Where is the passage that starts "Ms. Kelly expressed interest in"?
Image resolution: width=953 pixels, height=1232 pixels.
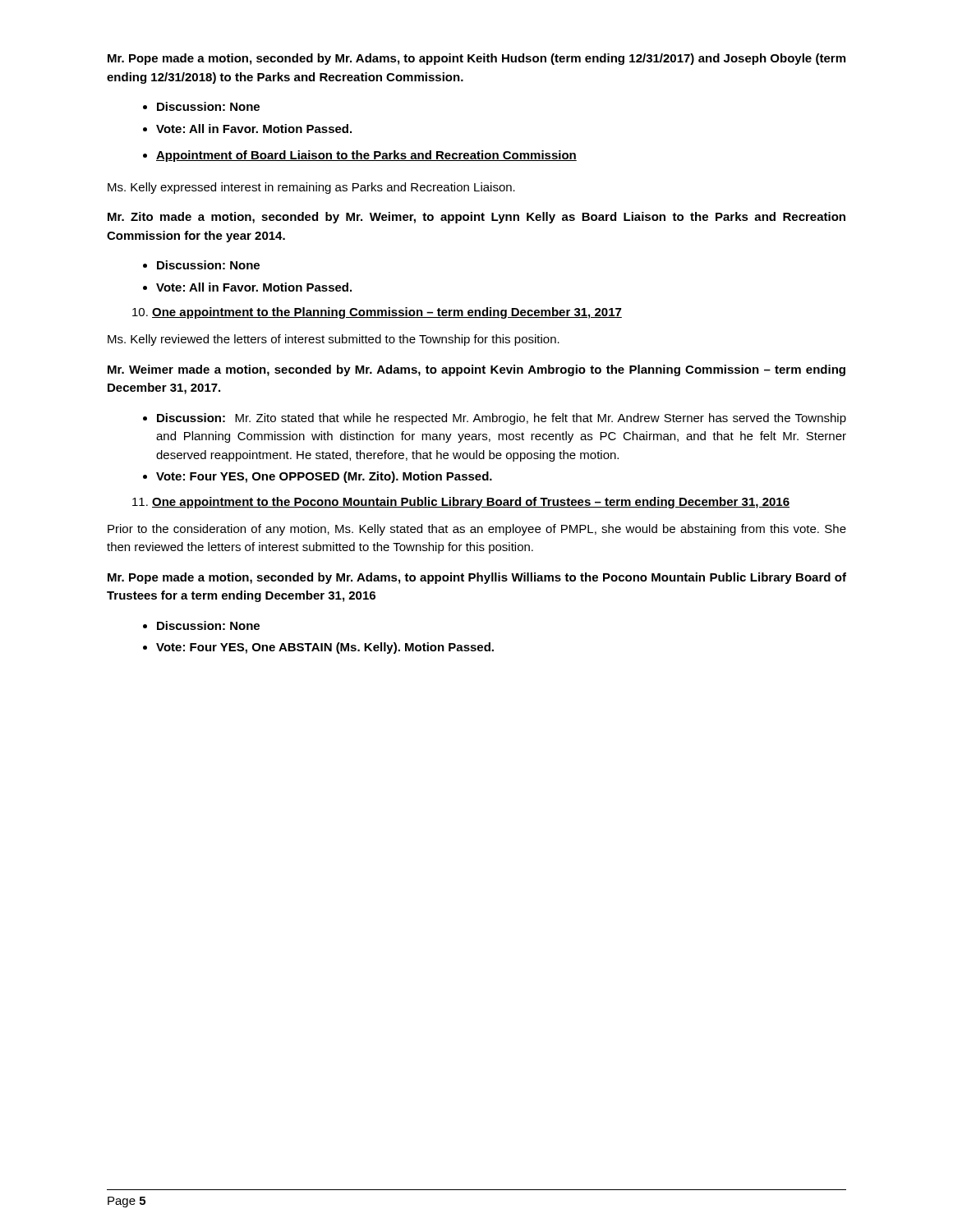(x=311, y=186)
